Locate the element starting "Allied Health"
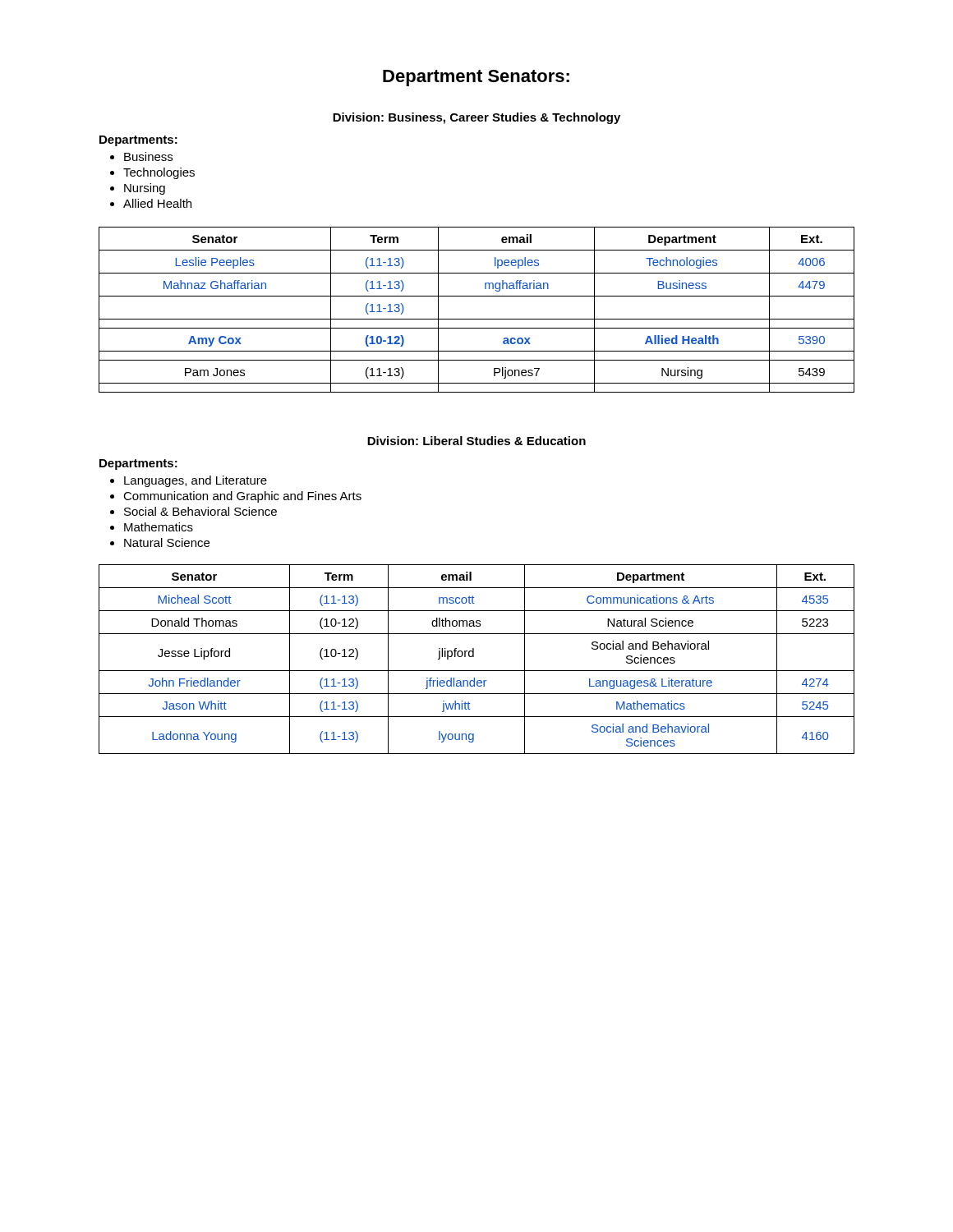This screenshot has height=1232, width=953. pyautogui.click(x=157, y=203)
